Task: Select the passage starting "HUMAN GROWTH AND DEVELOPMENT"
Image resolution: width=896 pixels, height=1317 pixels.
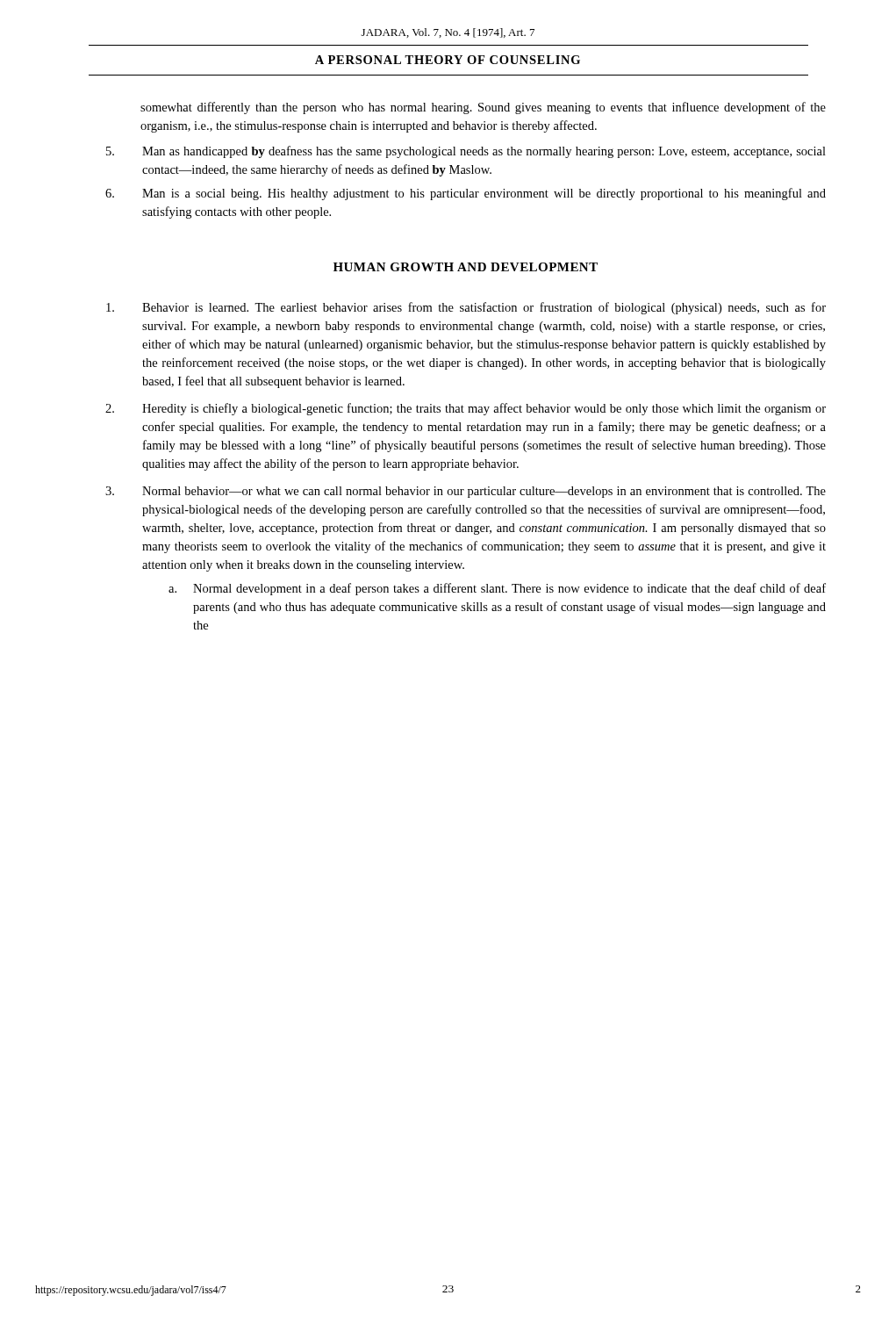Action: [x=466, y=267]
